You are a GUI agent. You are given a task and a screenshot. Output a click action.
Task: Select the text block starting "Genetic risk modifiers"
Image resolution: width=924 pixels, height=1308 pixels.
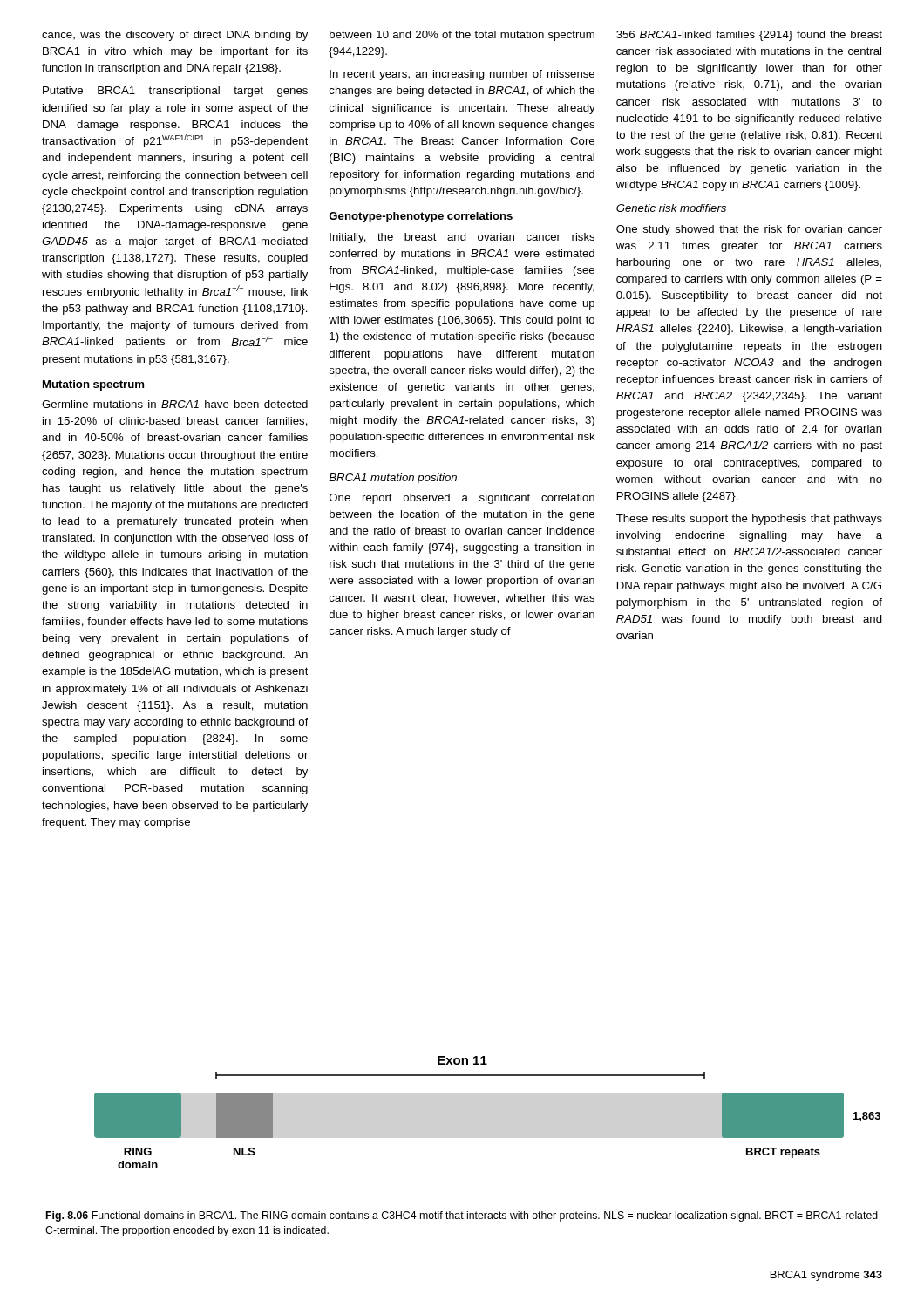coord(671,208)
